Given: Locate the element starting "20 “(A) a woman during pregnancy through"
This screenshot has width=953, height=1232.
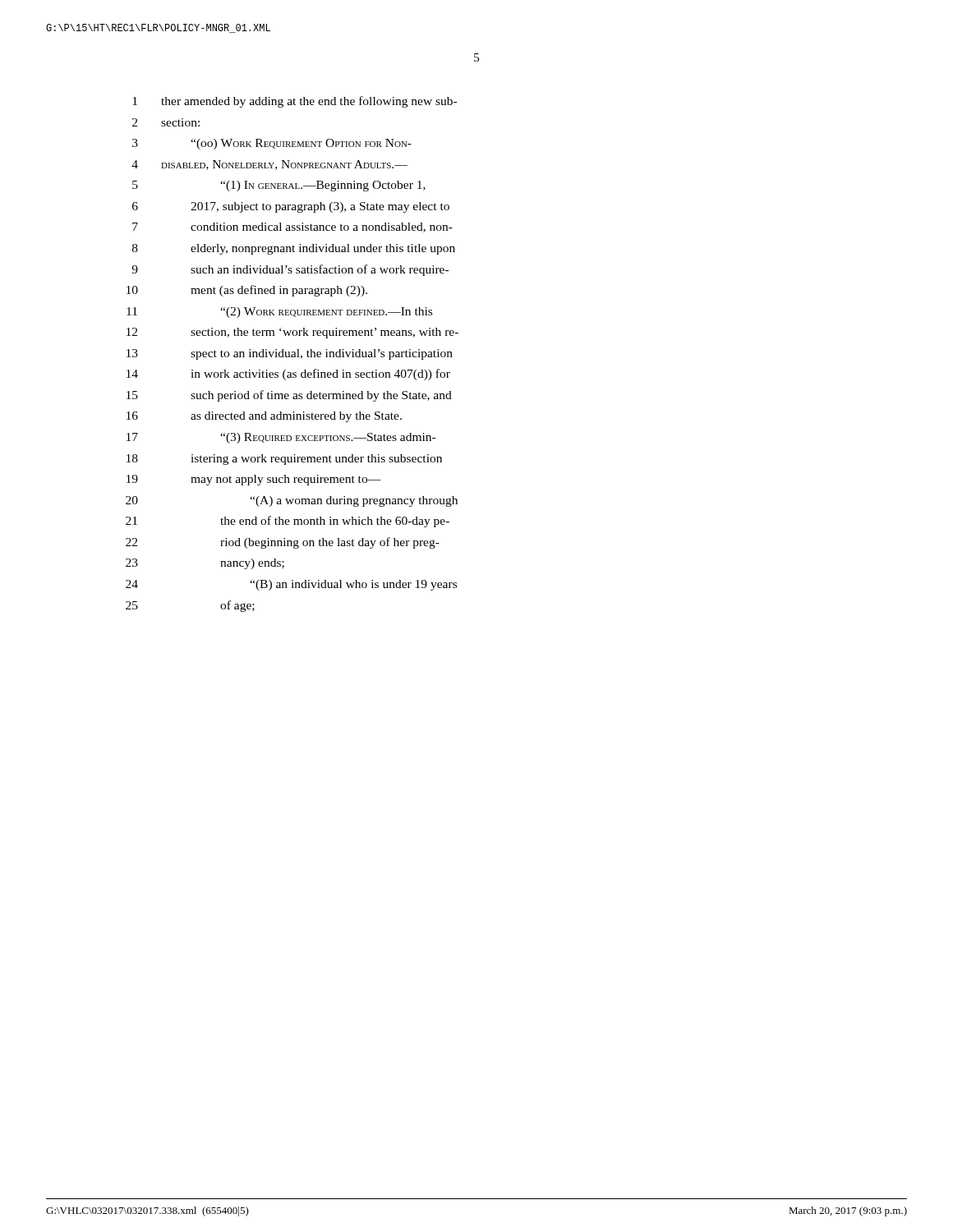Looking at the screenshot, I should pyautogui.click(x=292, y=501).
